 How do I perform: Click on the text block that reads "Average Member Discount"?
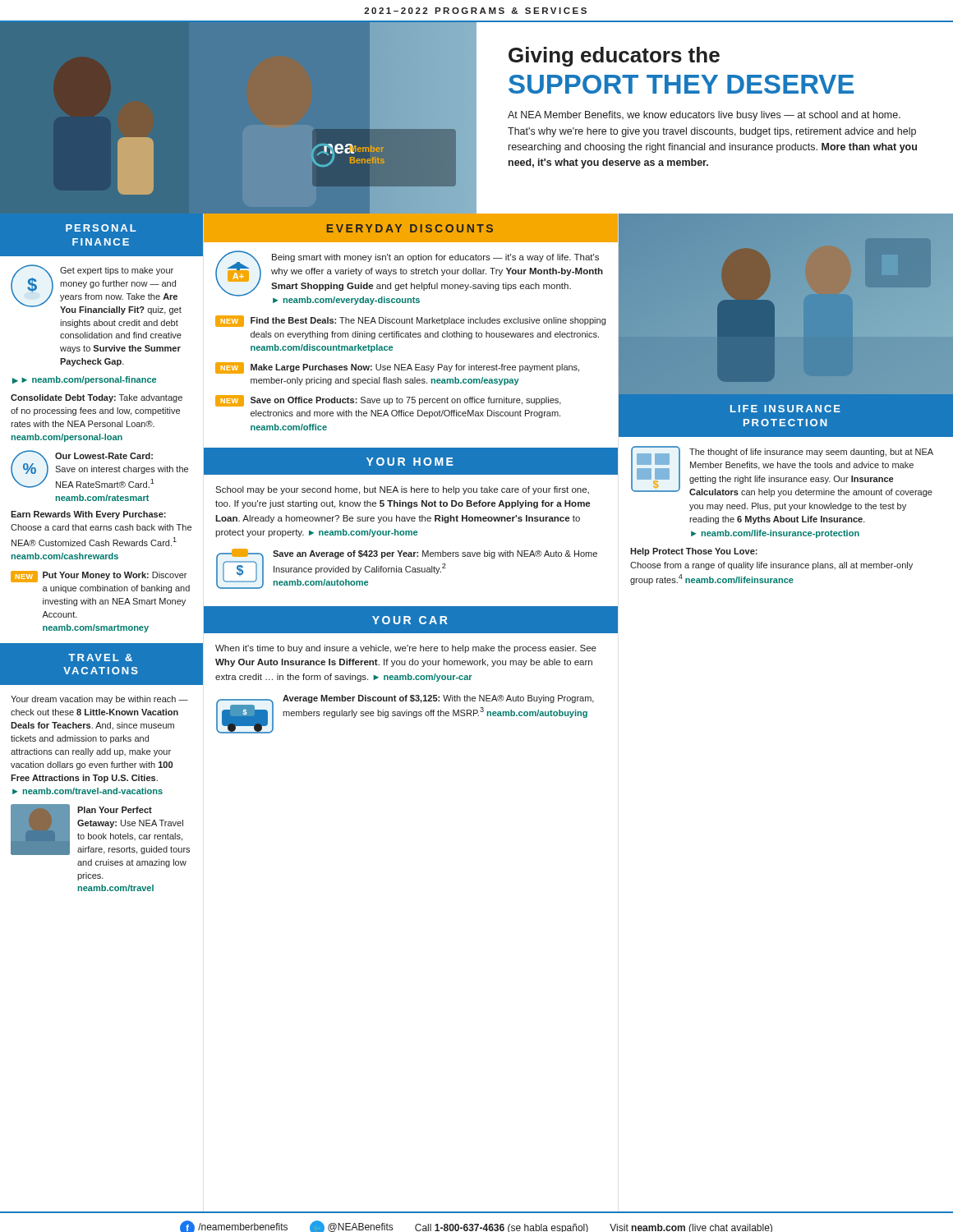point(438,705)
